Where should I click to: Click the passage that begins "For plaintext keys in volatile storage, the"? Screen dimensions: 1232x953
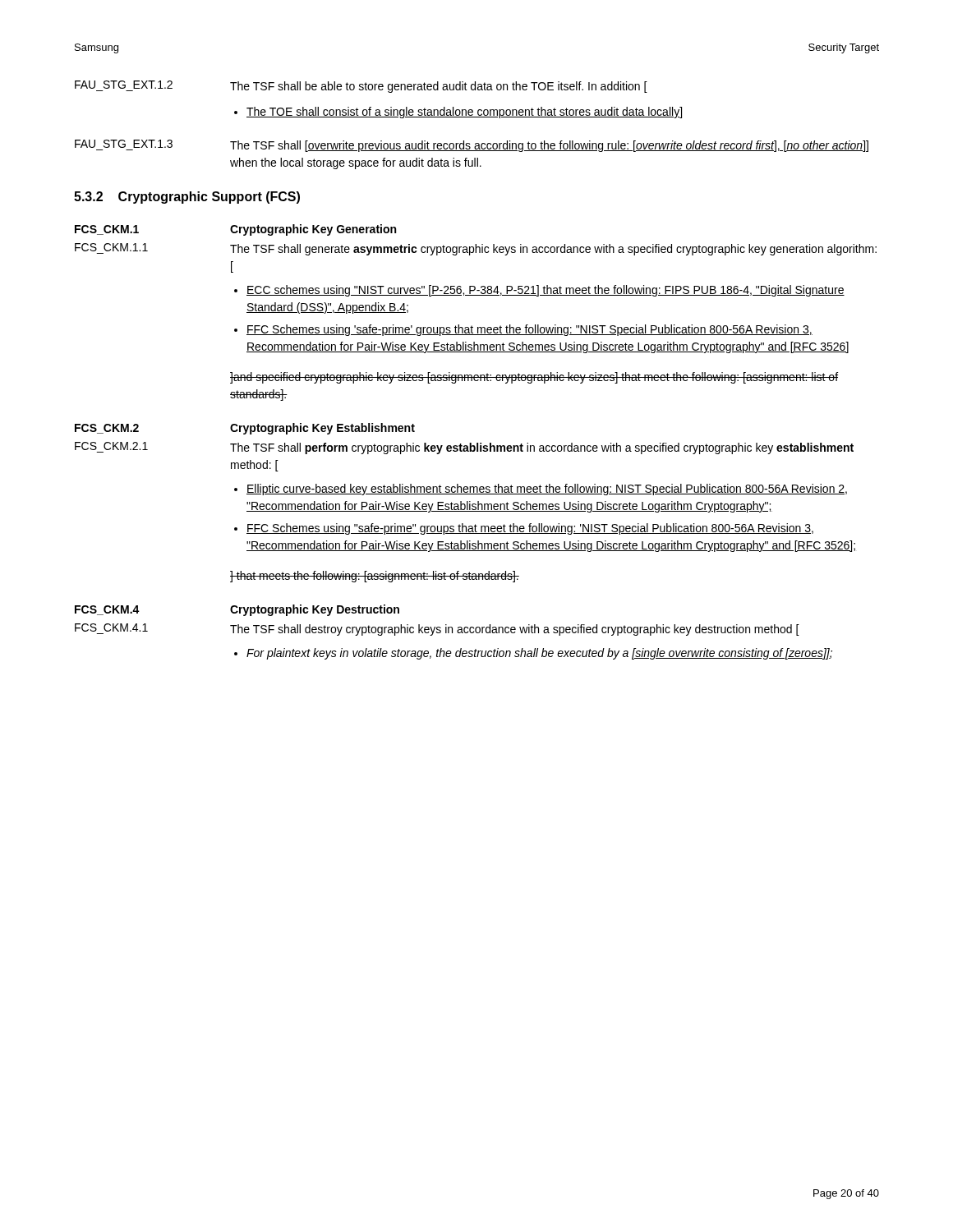click(540, 653)
